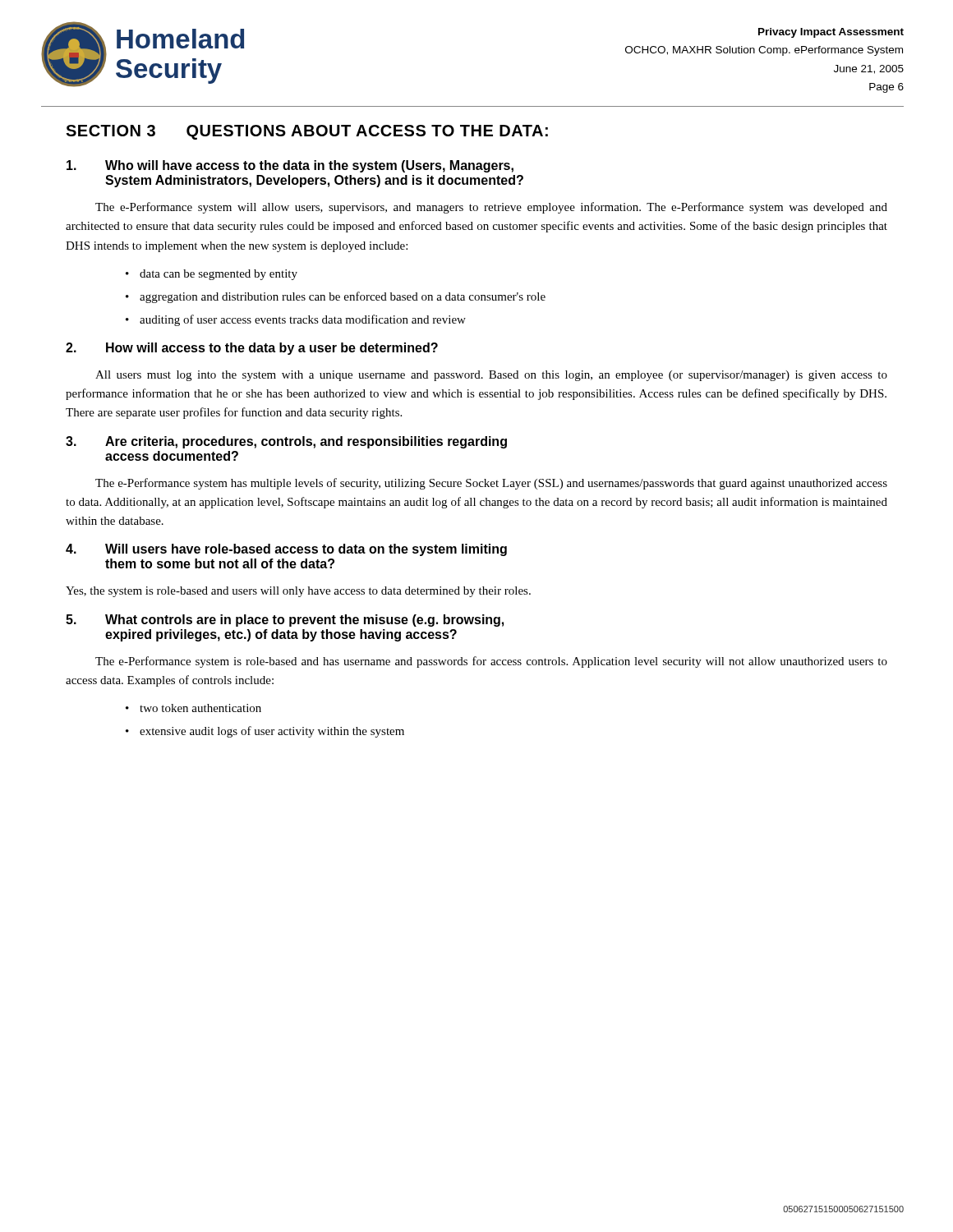Point to the text block starting "1. Who will have access to the"
This screenshot has width=953, height=1232.
tap(295, 173)
